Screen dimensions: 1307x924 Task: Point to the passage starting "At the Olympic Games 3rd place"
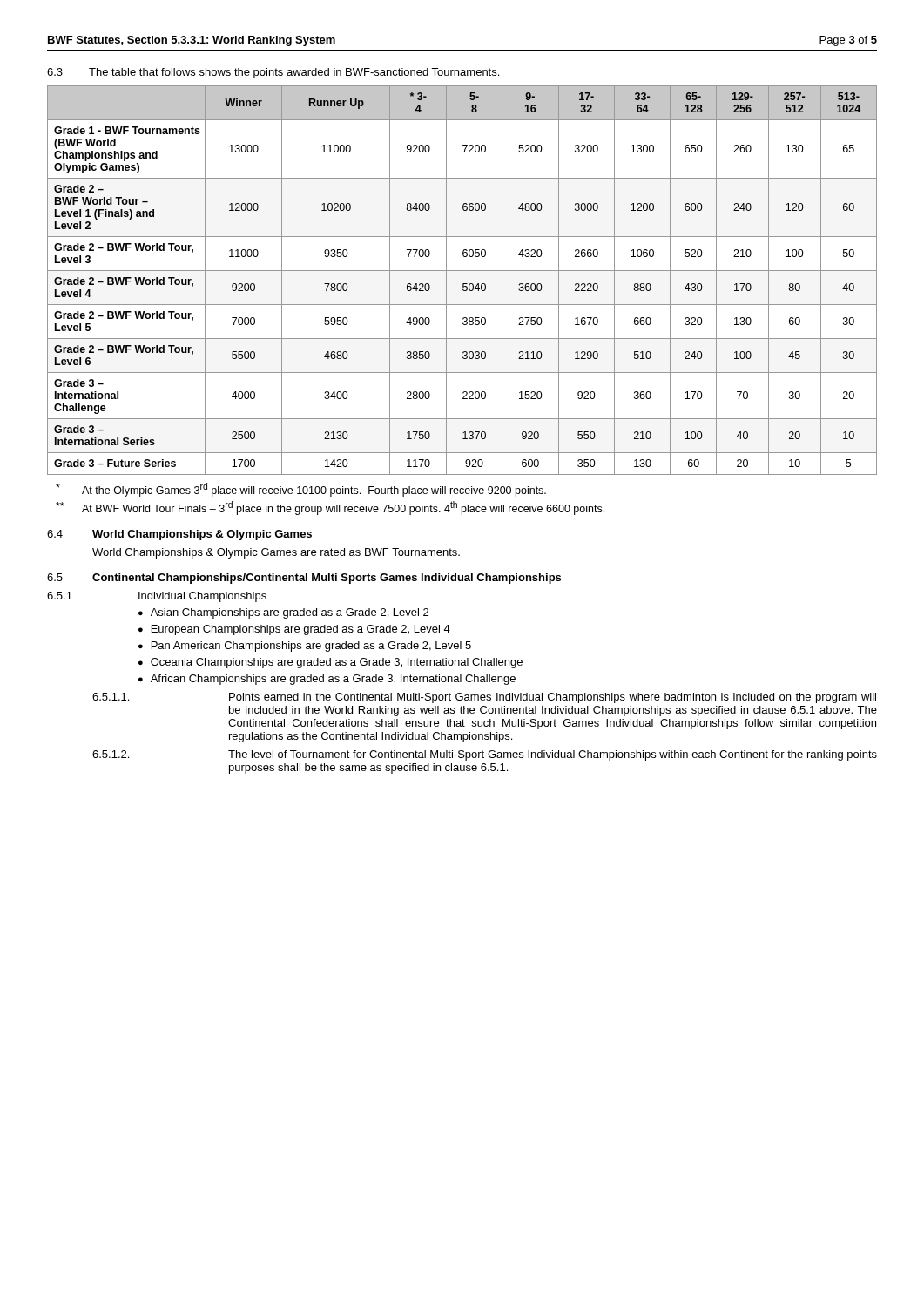pyautogui.click(x=297, y=489)
